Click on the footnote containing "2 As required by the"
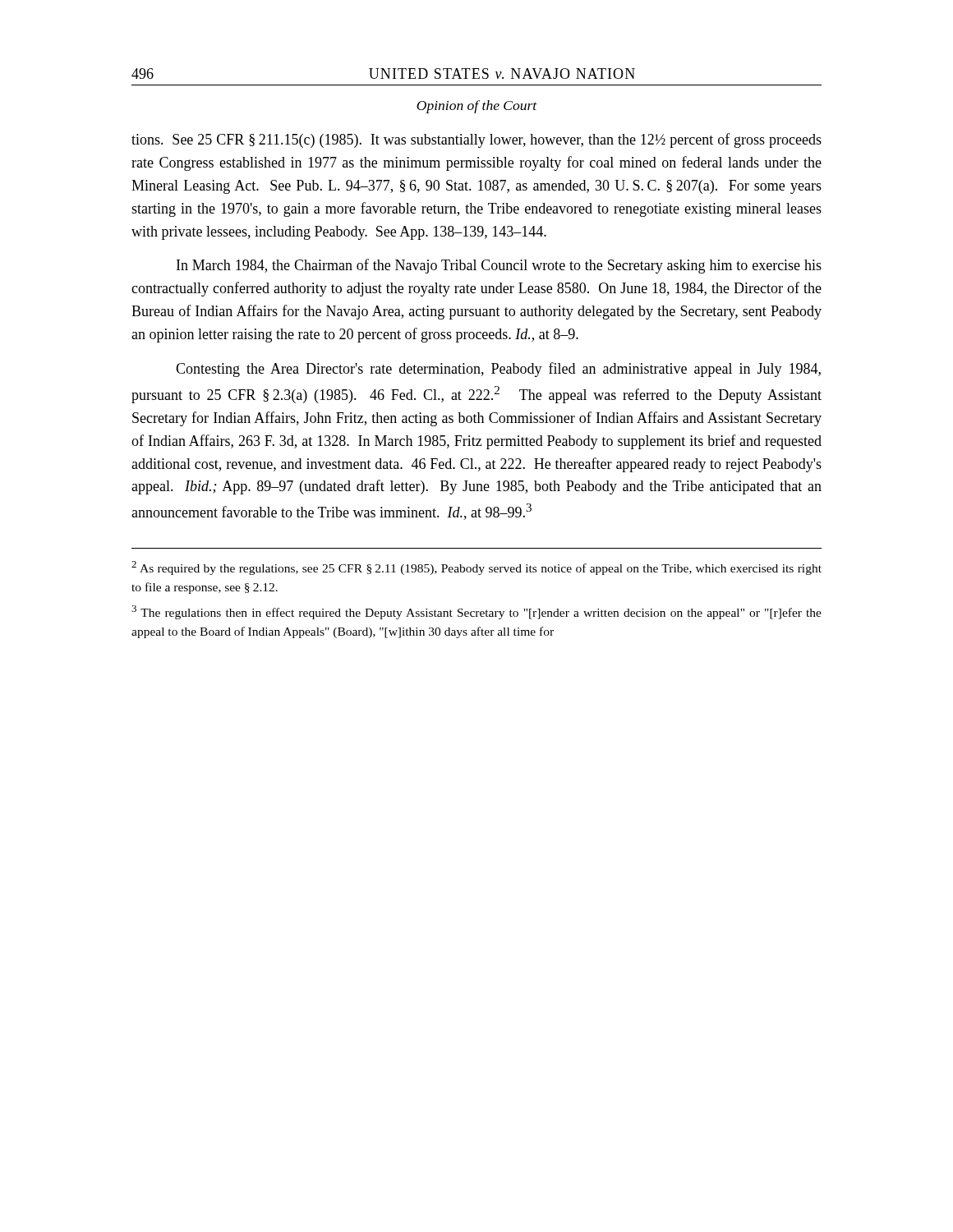Viewport: 953px width, 1232px height. [476, 576]
